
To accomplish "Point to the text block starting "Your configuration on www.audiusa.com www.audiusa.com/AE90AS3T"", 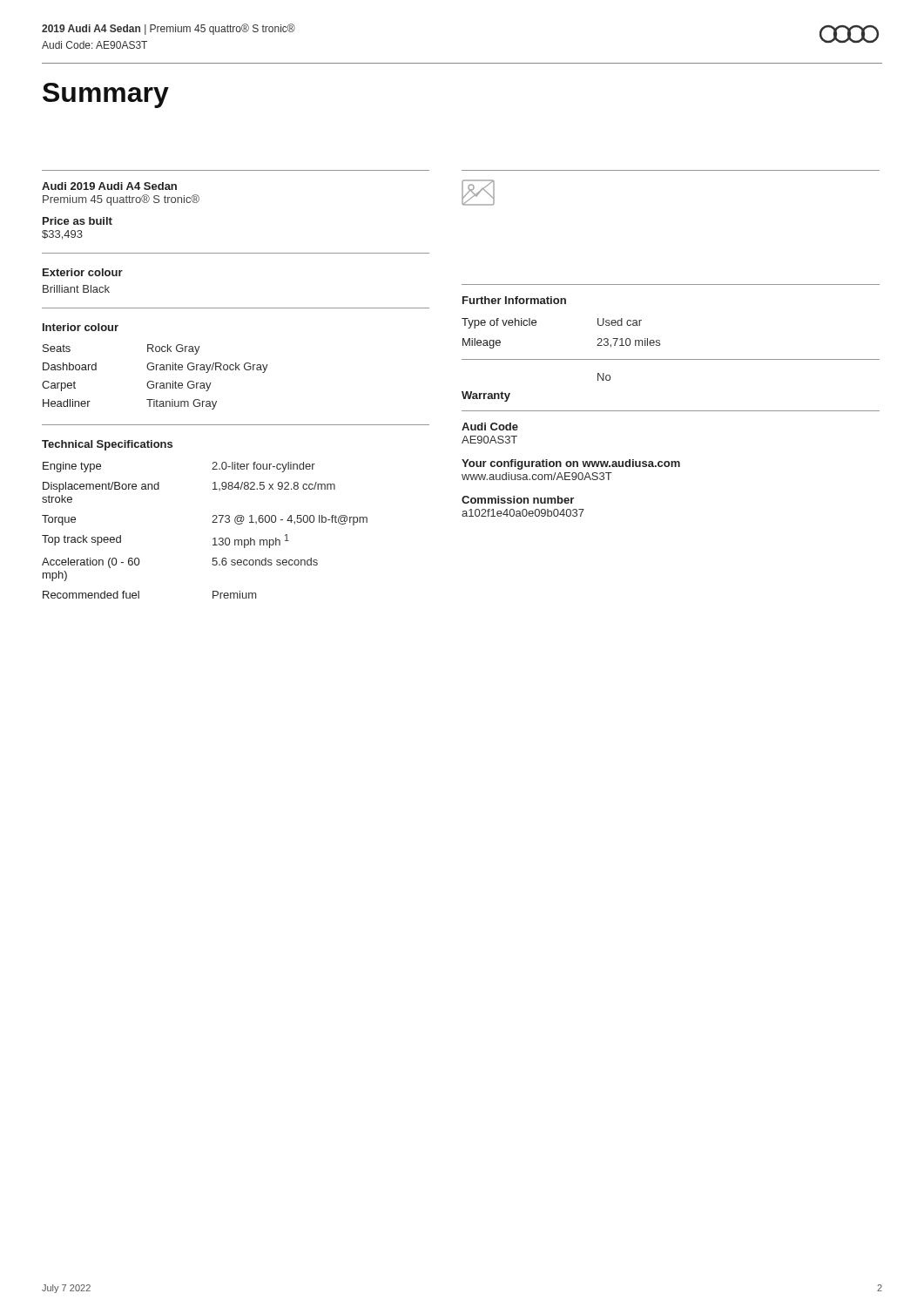I will tap(671, 470).
